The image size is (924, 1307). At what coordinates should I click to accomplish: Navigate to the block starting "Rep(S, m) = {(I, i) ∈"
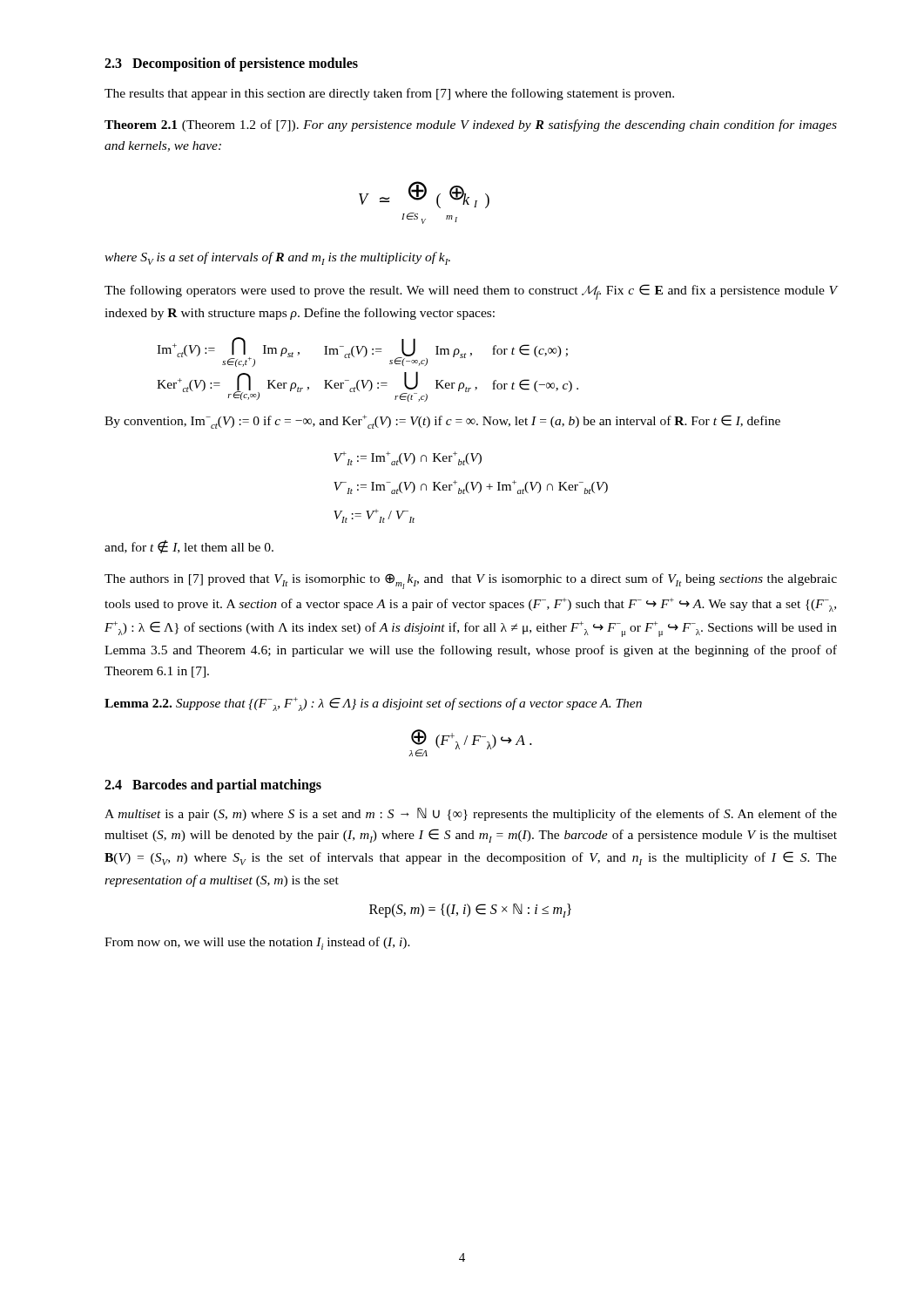pos(471,910)
